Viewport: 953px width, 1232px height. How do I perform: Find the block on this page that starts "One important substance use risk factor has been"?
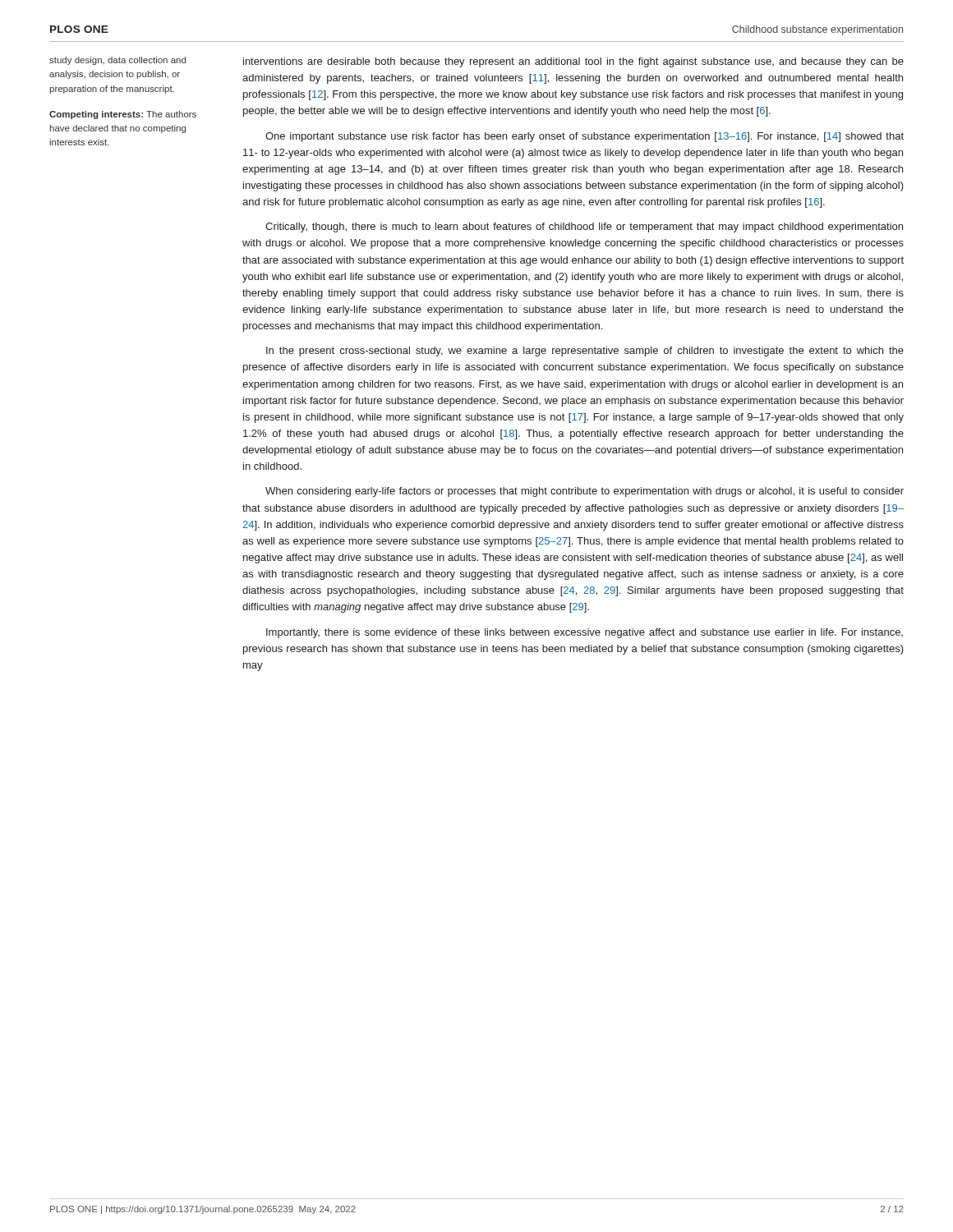click(573, 169)
